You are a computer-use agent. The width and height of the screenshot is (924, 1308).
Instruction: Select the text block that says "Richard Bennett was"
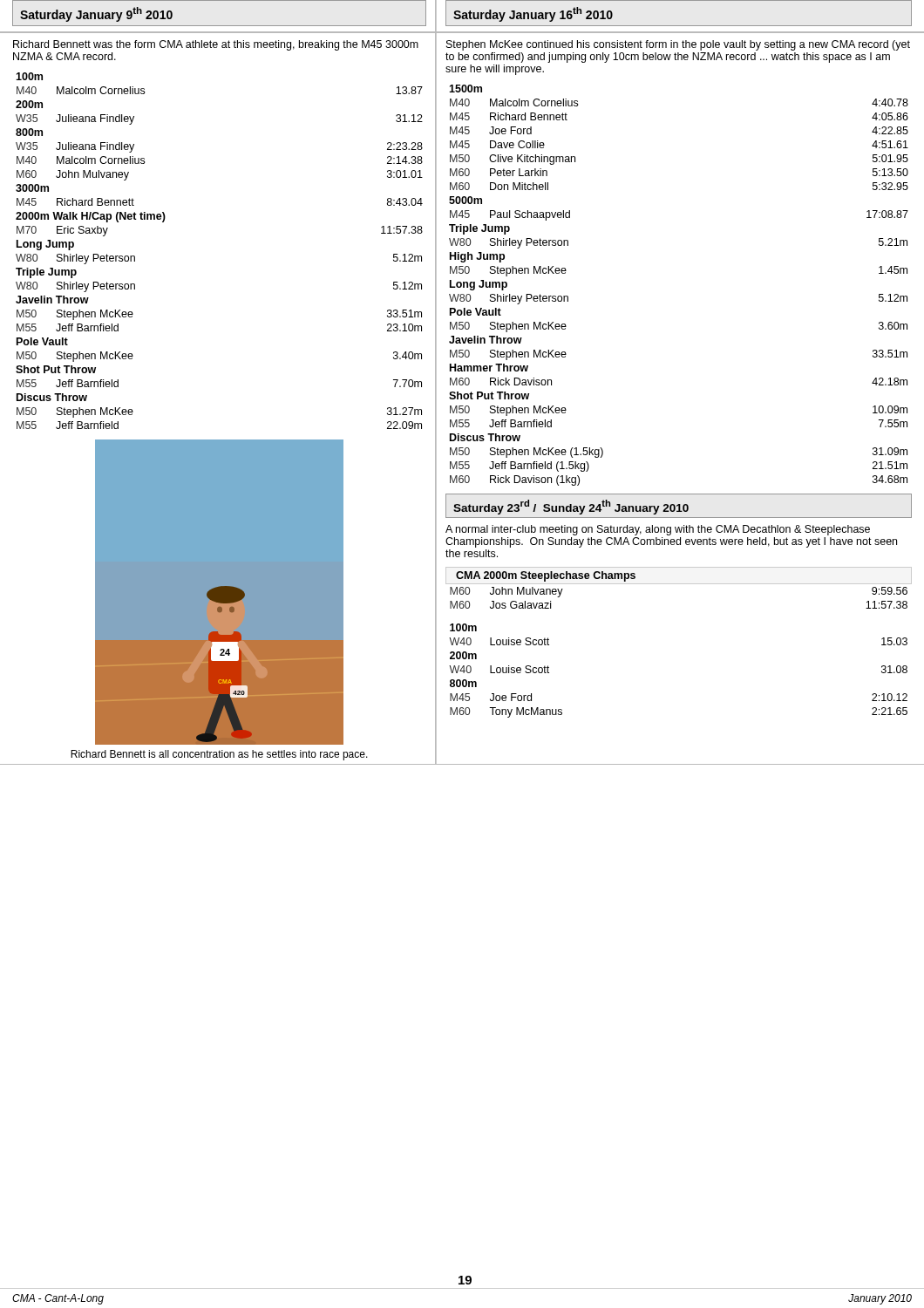tap(215, 50)
